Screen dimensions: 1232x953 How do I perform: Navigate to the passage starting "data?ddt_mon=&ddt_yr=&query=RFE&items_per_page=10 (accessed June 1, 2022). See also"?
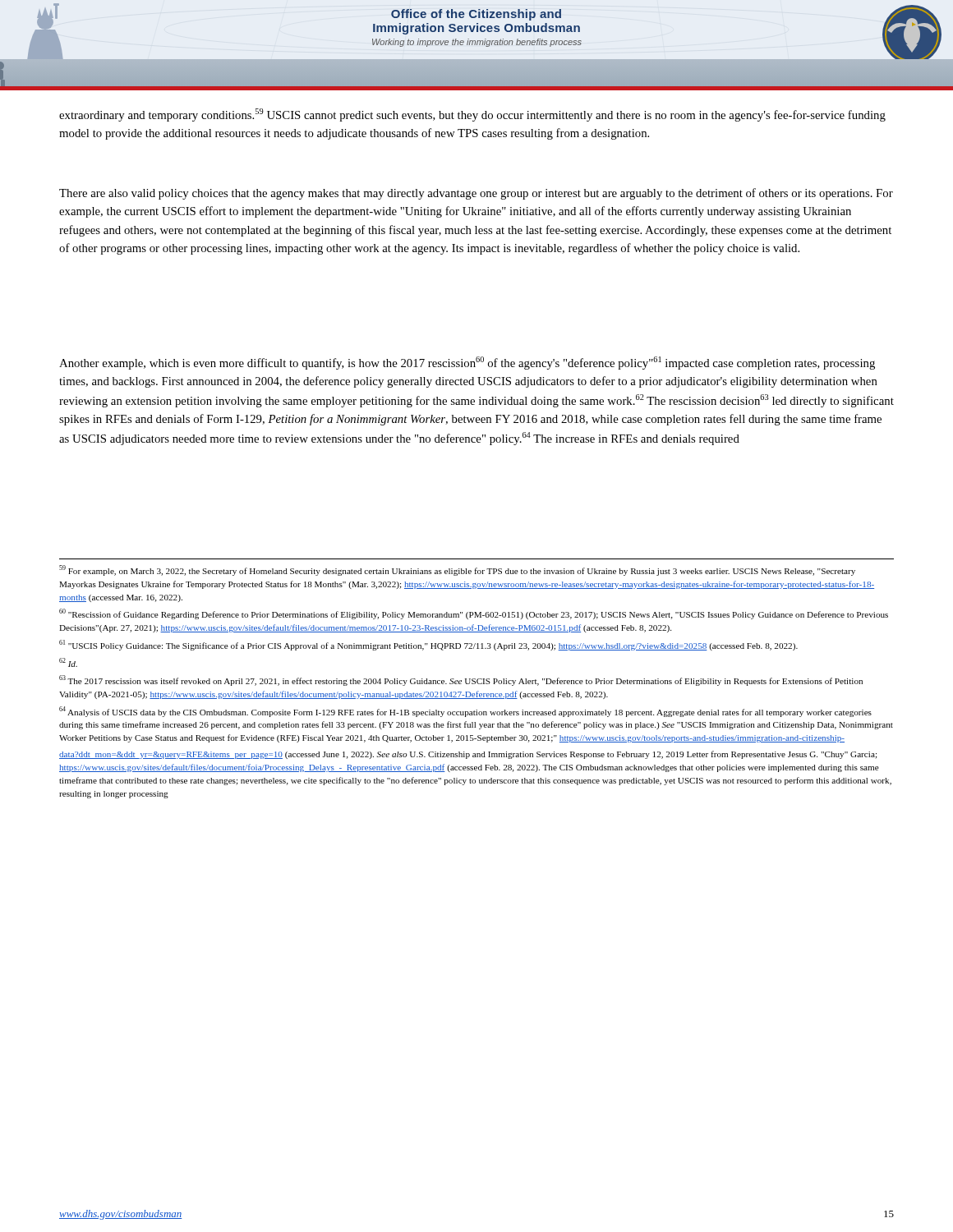click(x=475, y=774)
